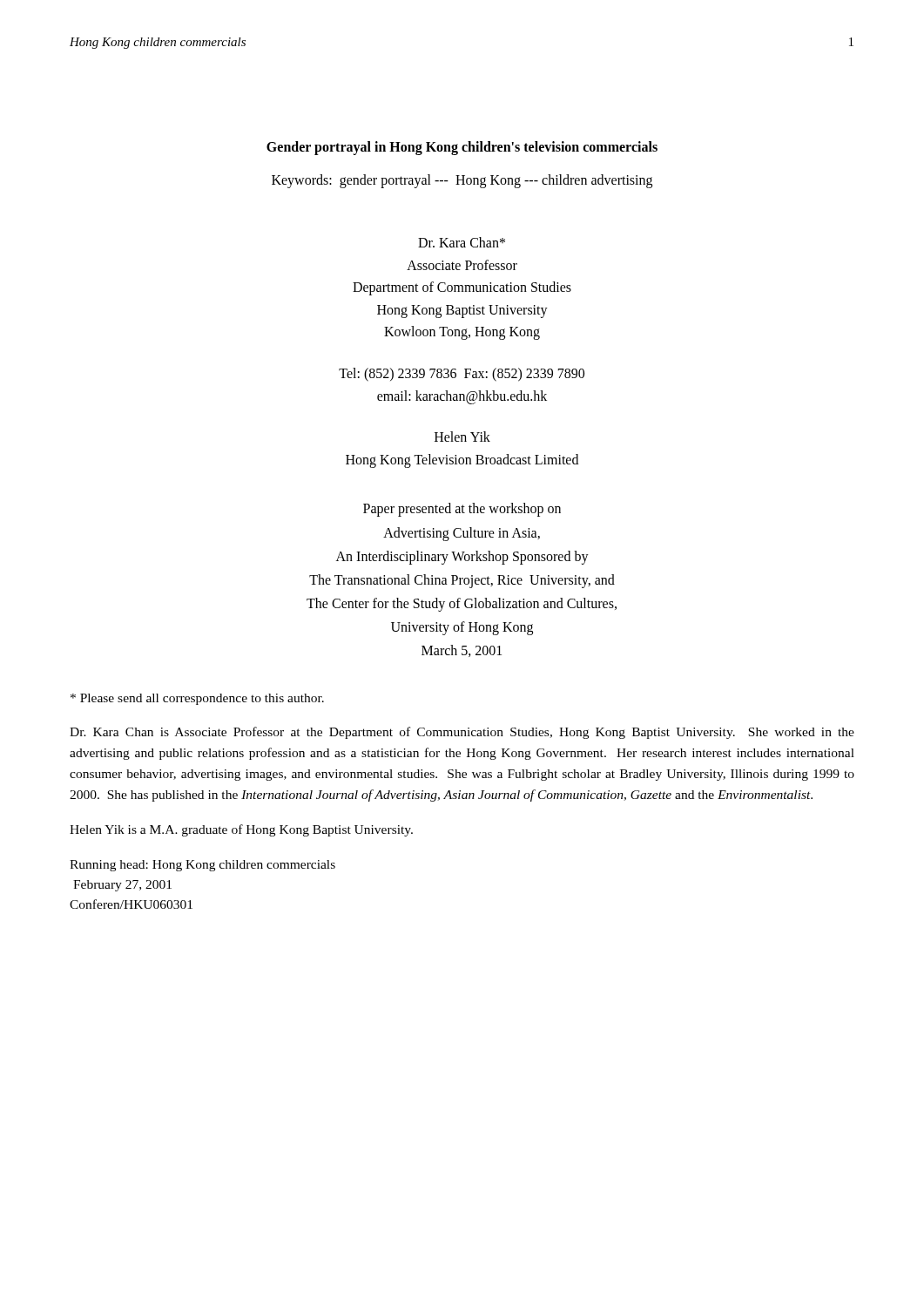The width and height of the screenshot is (924, 1307).
Task: Click the passage that begins "Running head: Hong Kong children"
Action: coord(202,866)
